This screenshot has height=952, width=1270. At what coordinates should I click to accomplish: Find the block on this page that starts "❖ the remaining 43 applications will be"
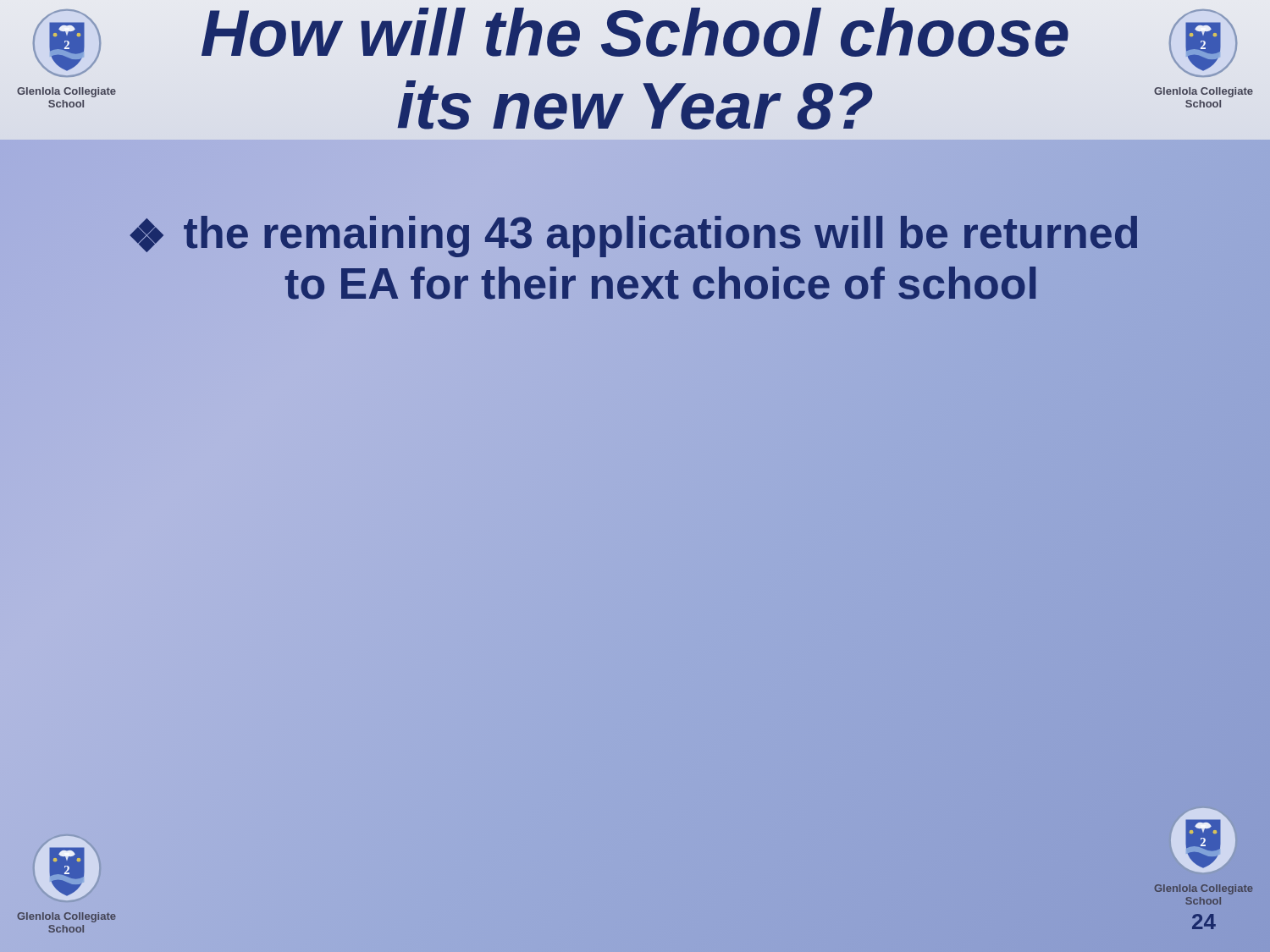(635, 258)
